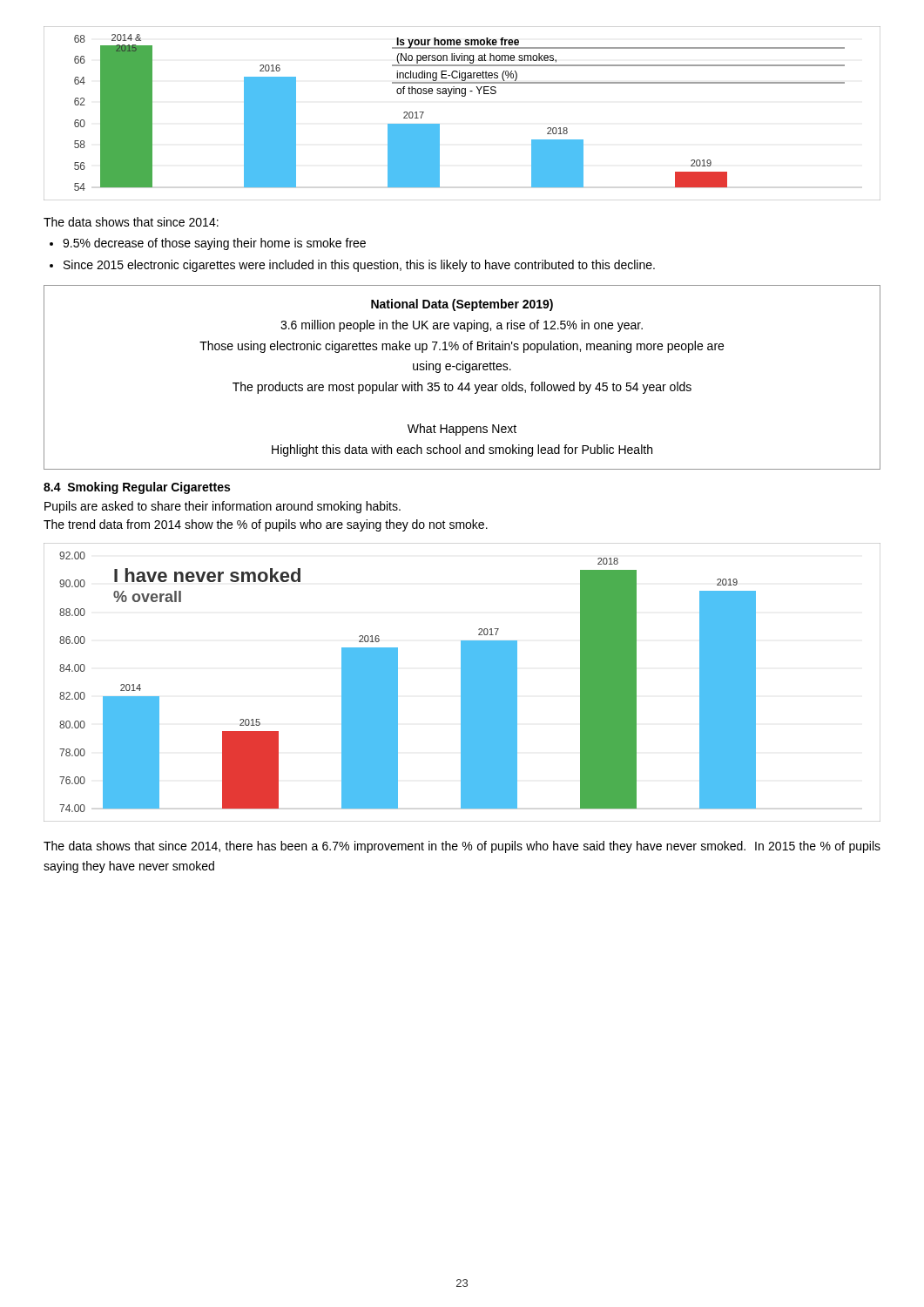Navigate to the block starting "National Data (September"
The width and height of the screenshot is (924, 1307).
[x=462, y=377]
